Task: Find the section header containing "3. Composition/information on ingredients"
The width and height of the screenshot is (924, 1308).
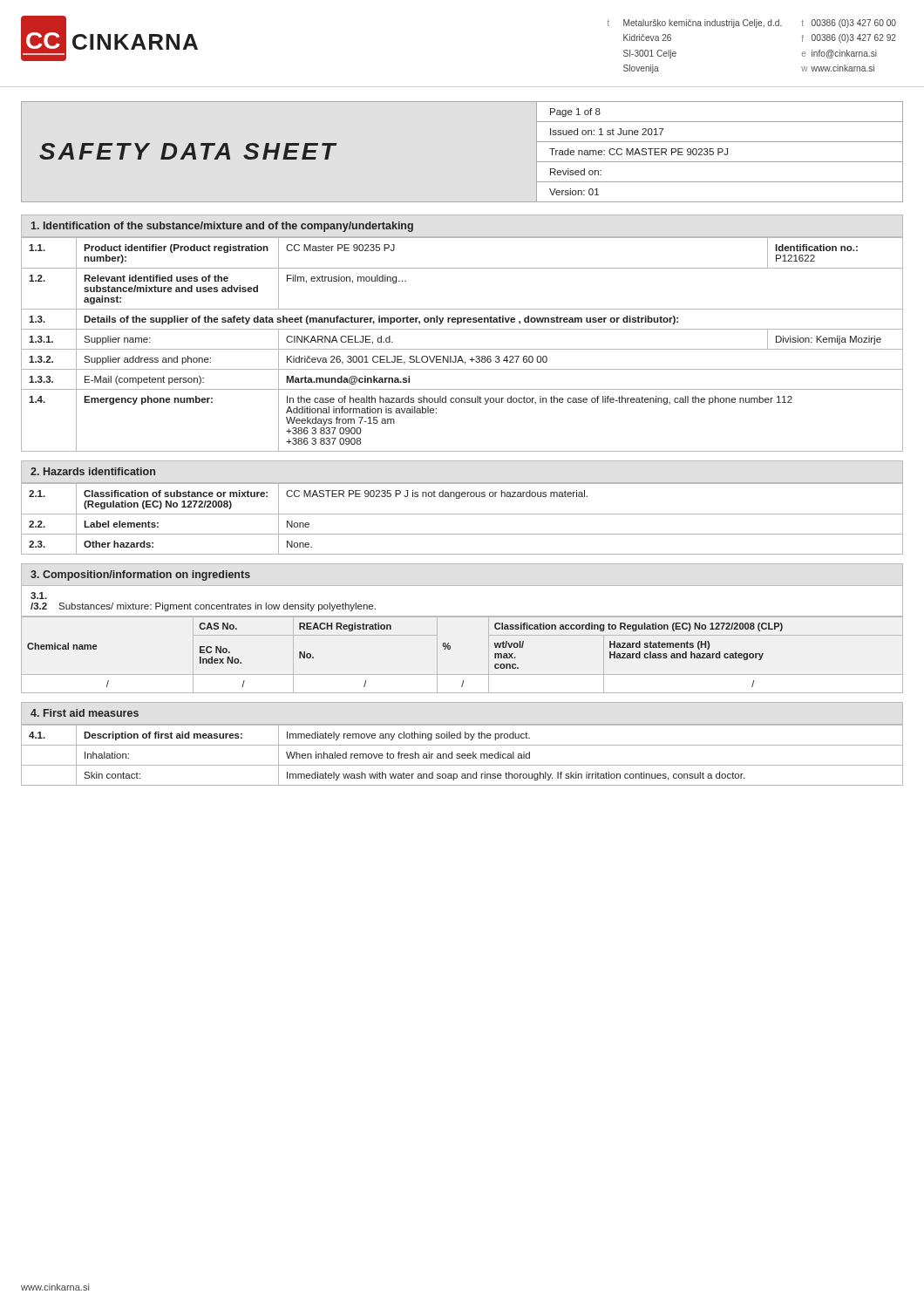Action: [x=140, y=575]
